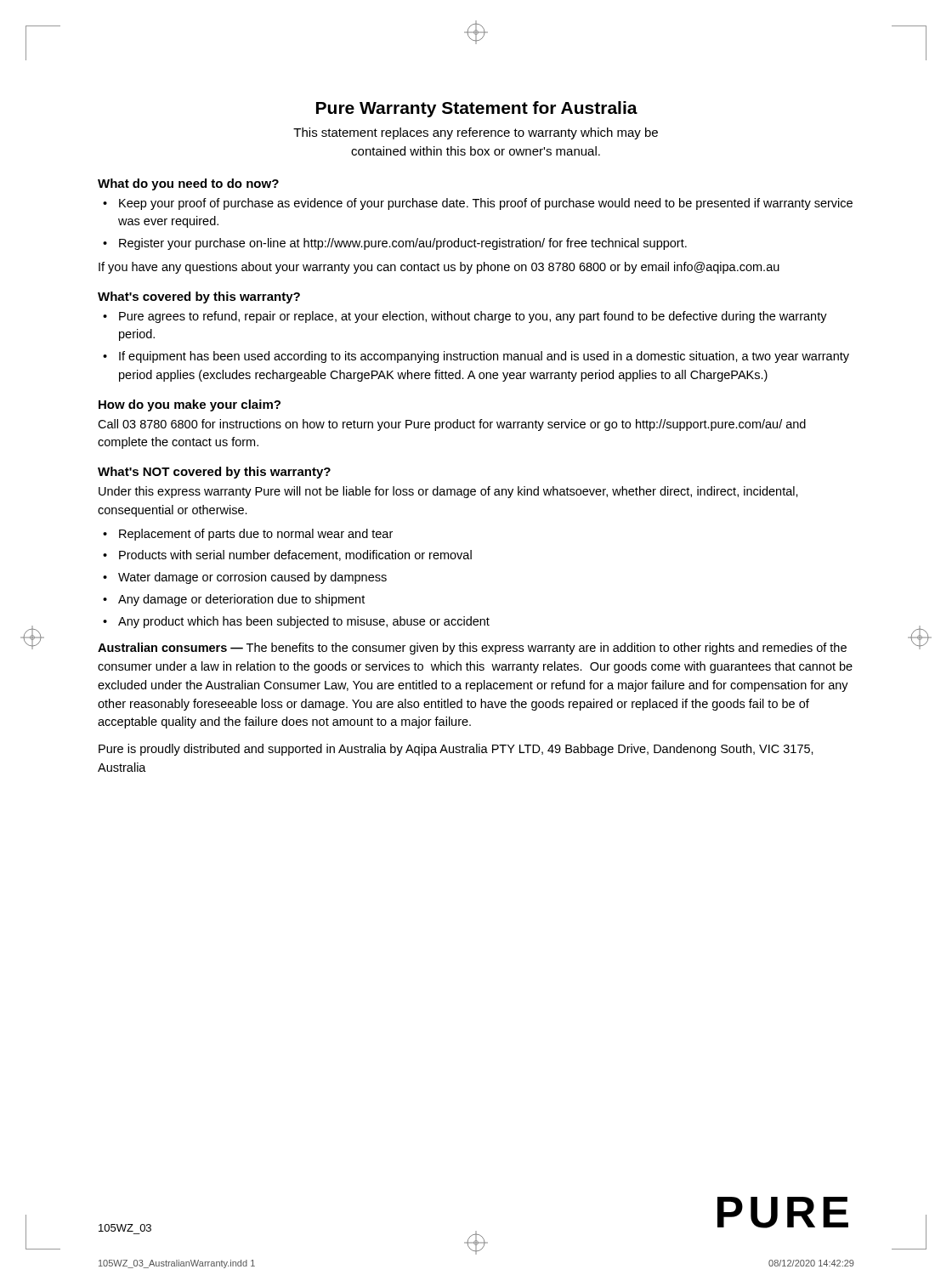Locate the block of text that opens with "Products with serial number"
Viewport: 952px width, 1275px height.
coord(295,555)
